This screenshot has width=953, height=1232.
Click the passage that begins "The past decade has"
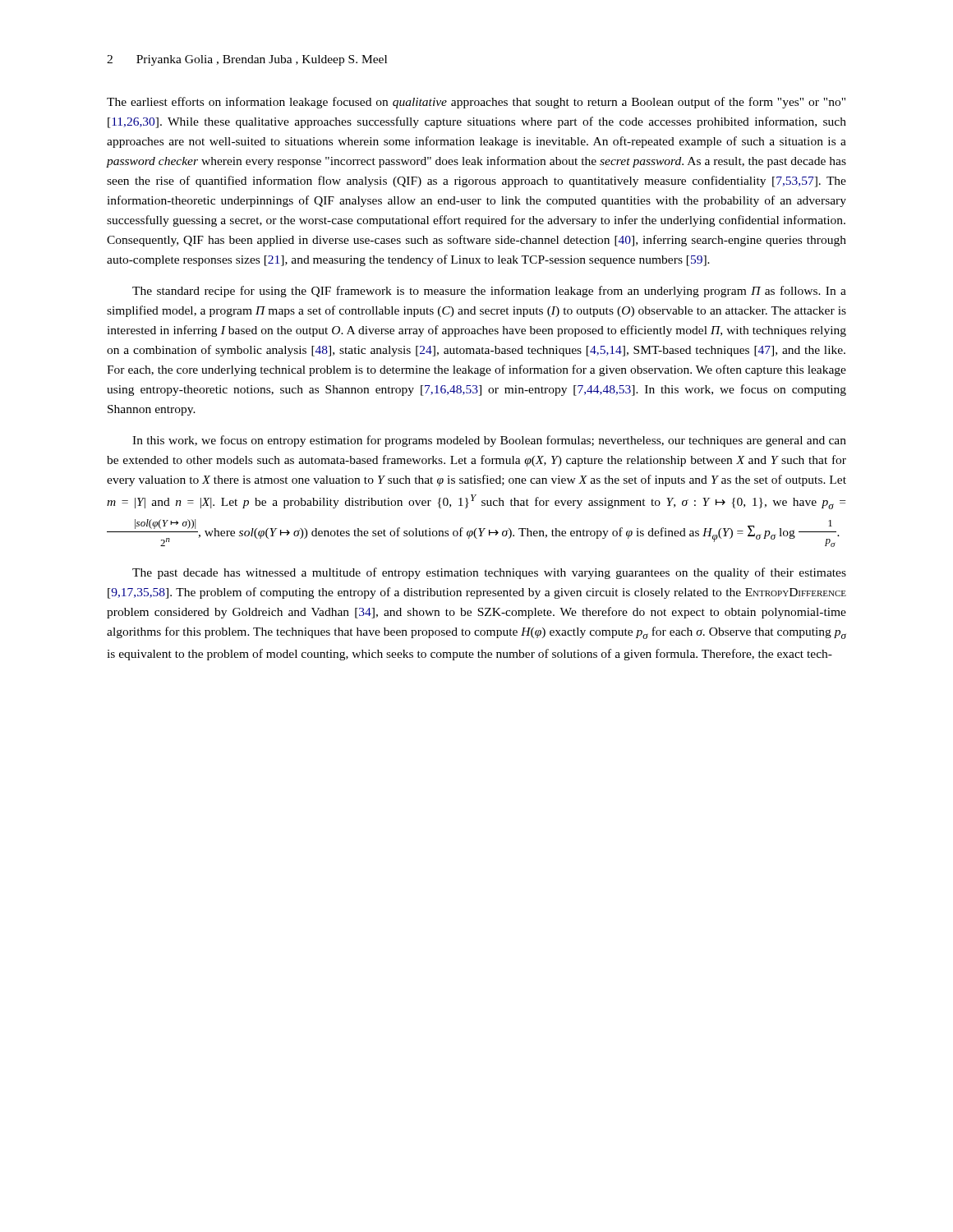(476, 613)
